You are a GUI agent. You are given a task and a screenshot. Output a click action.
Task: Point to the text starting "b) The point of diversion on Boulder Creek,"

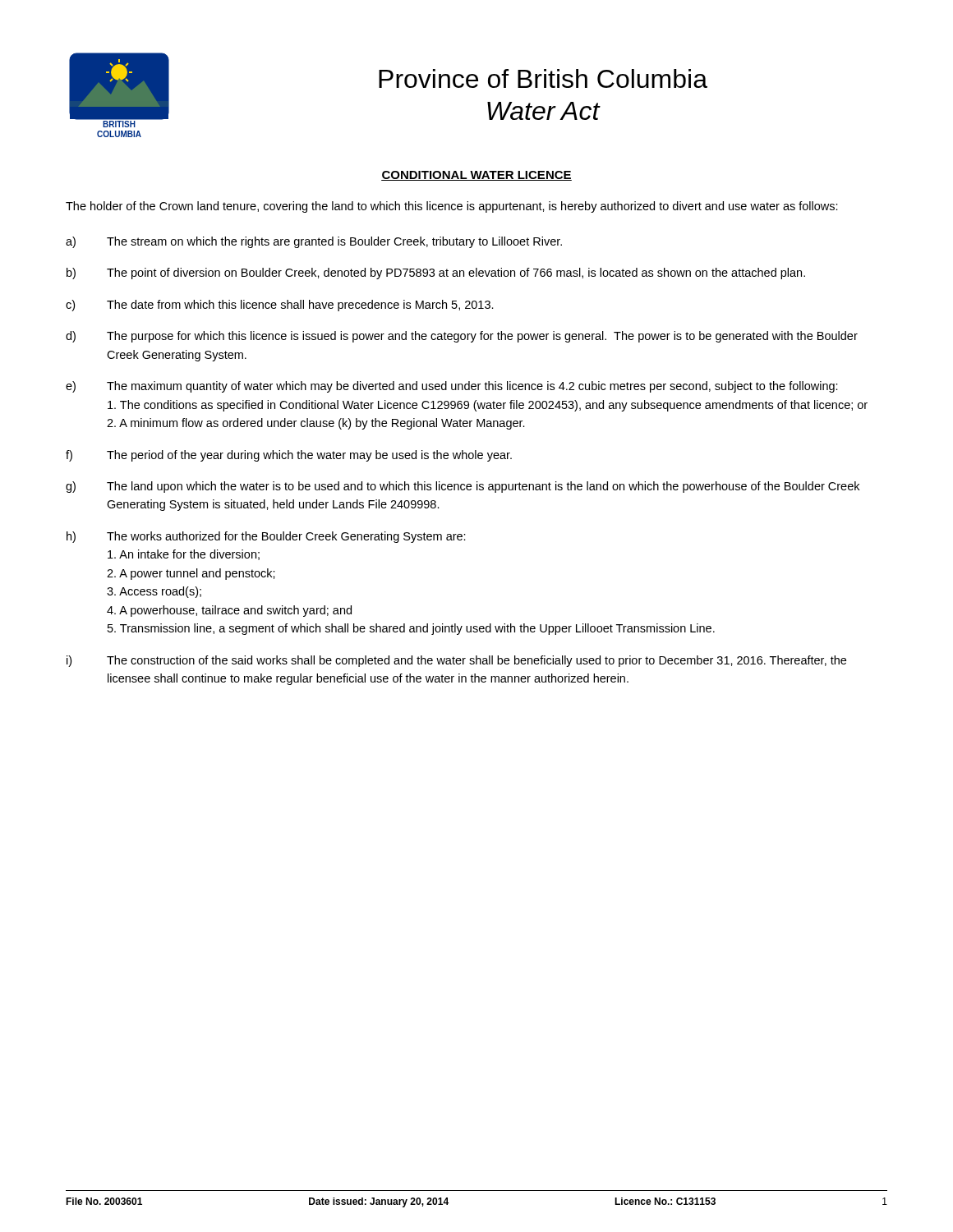click(476, 273)
